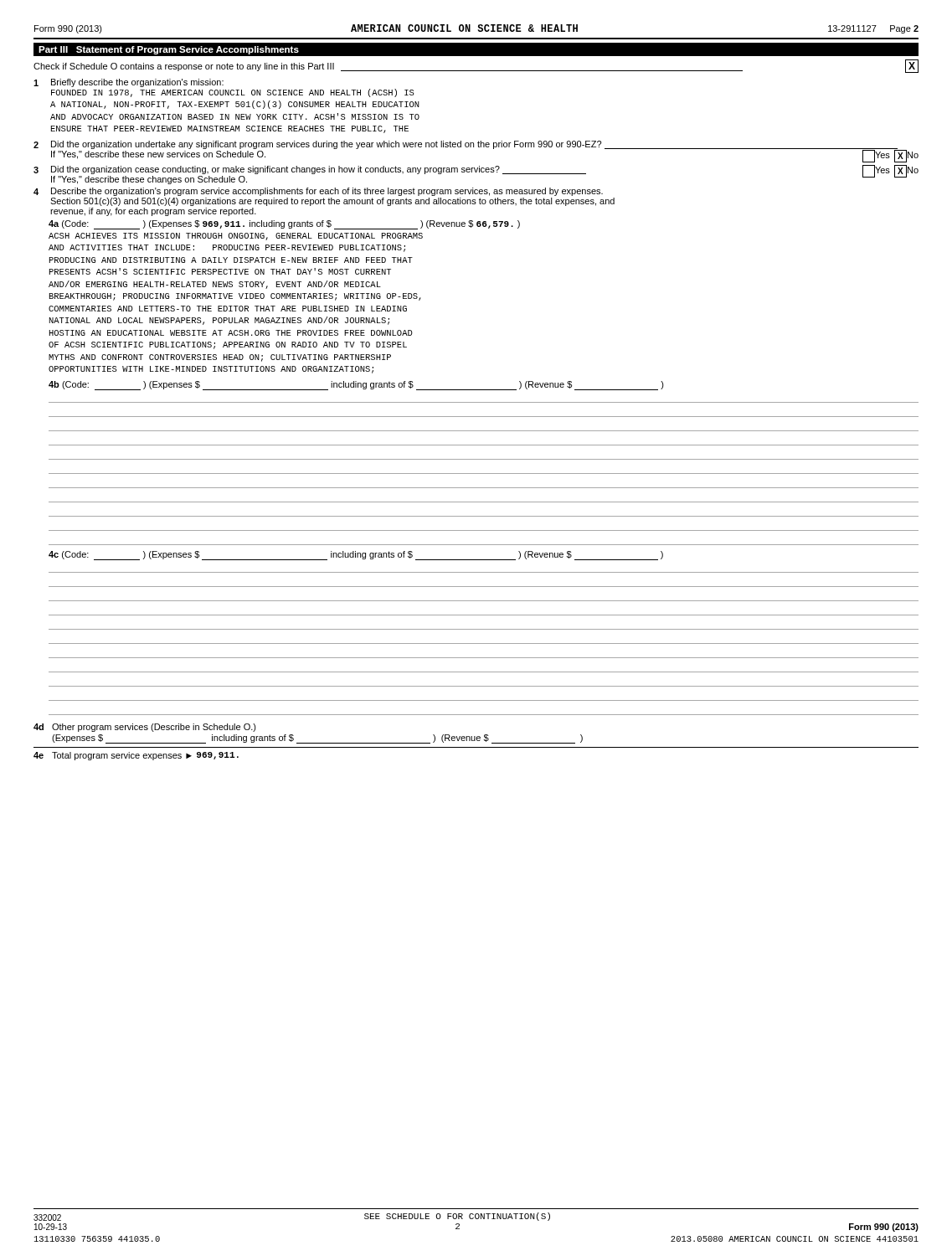Select the text block with the text "4b (Code: )"
The height and width of the screenshot is (1256, 952).
pyautogui.click(x=356, y=384)
